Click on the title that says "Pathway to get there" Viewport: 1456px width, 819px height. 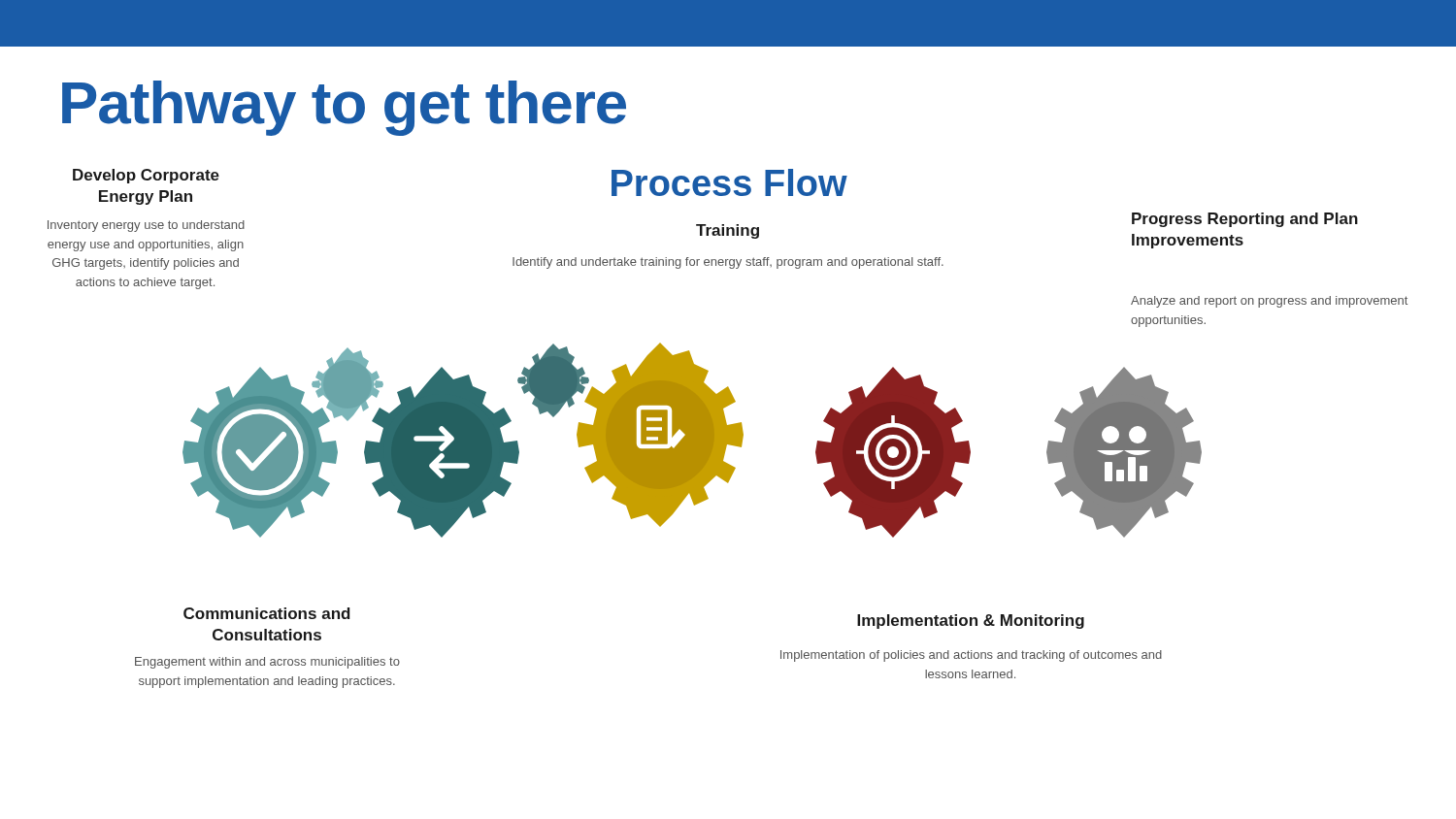pos(343,102)
